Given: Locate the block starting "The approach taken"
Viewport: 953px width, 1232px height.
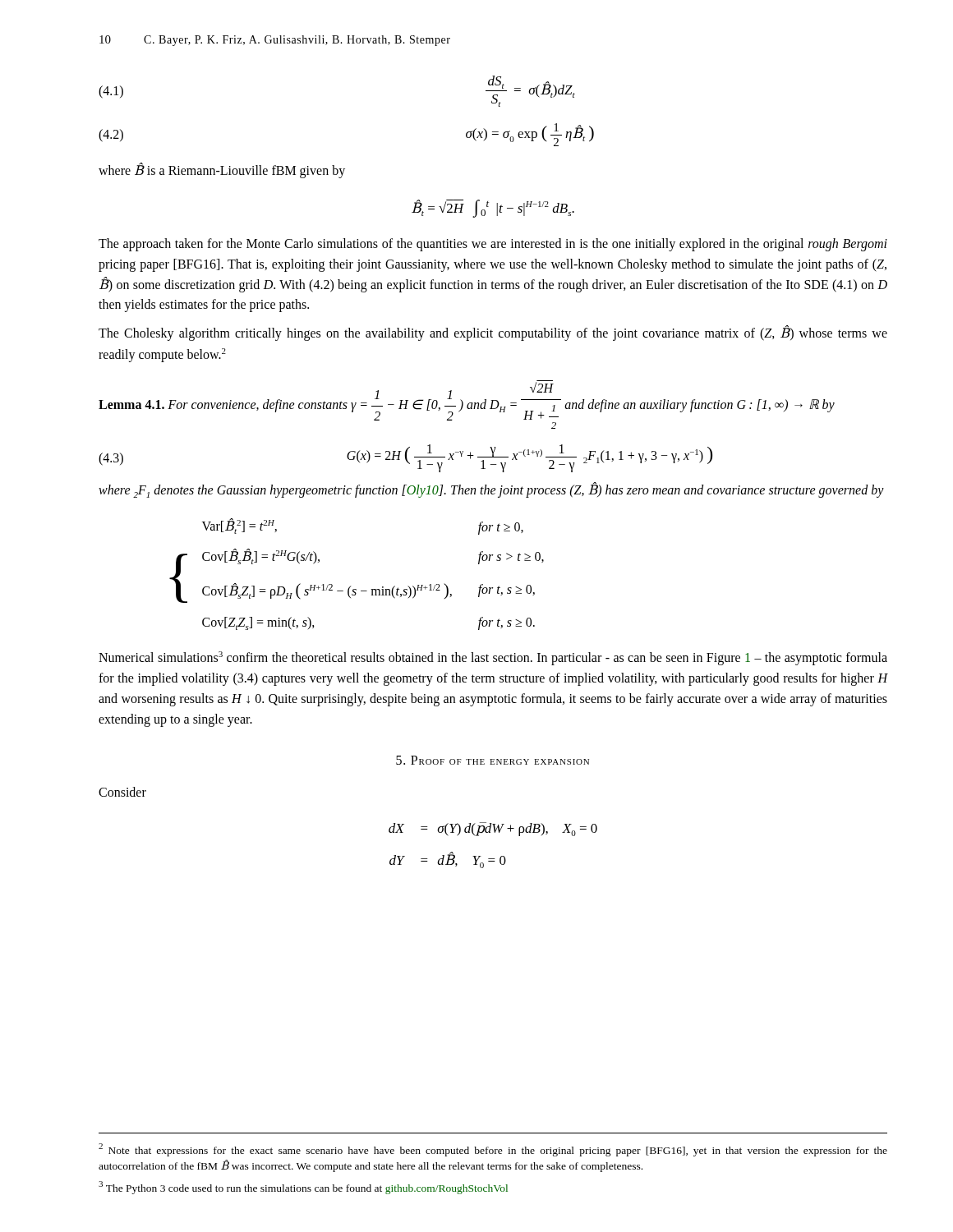Looking at the screenshot, I should click(x=493, y=274).
